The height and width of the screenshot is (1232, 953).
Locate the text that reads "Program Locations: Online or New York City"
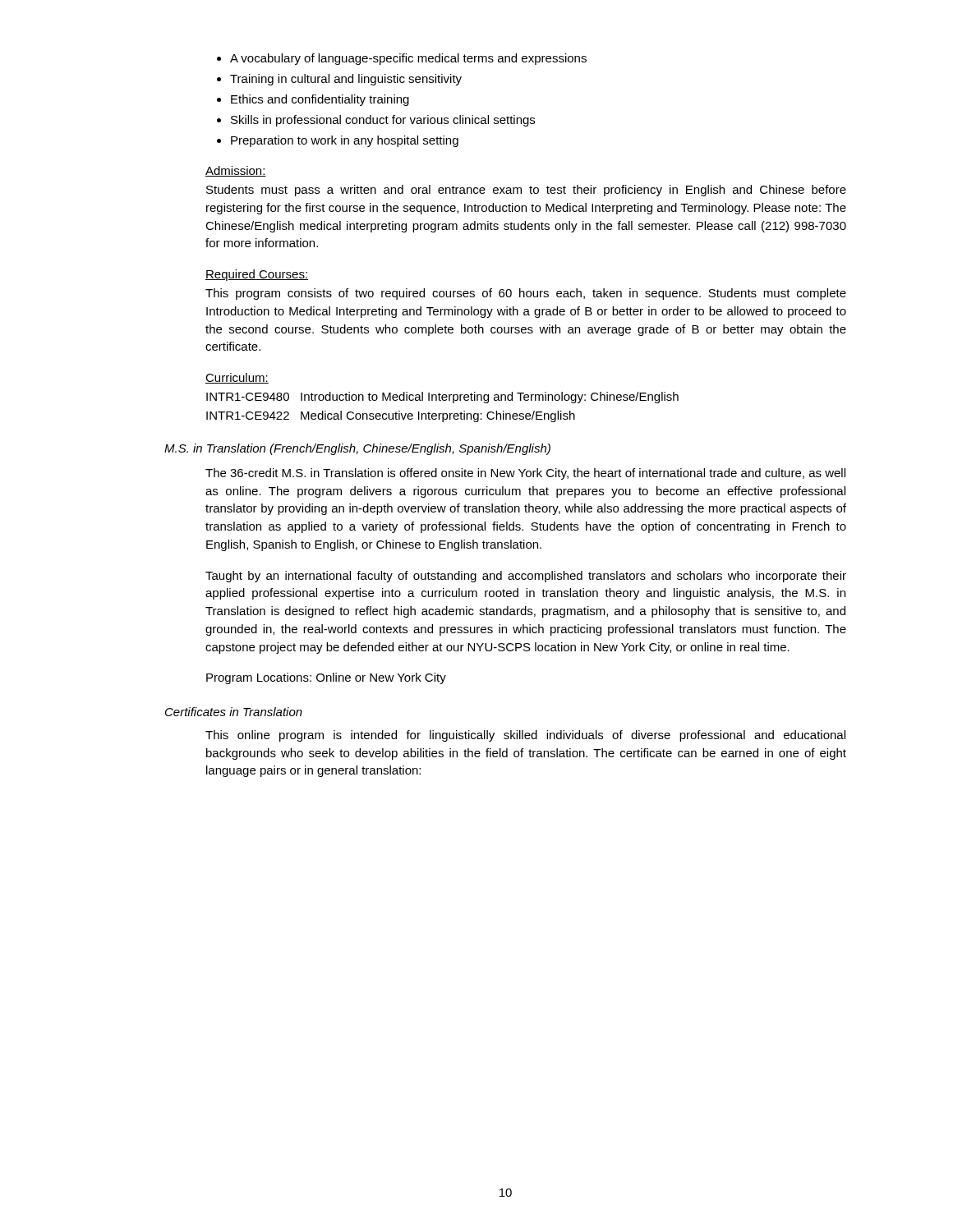pyautogui.click(x=326, y=678)
